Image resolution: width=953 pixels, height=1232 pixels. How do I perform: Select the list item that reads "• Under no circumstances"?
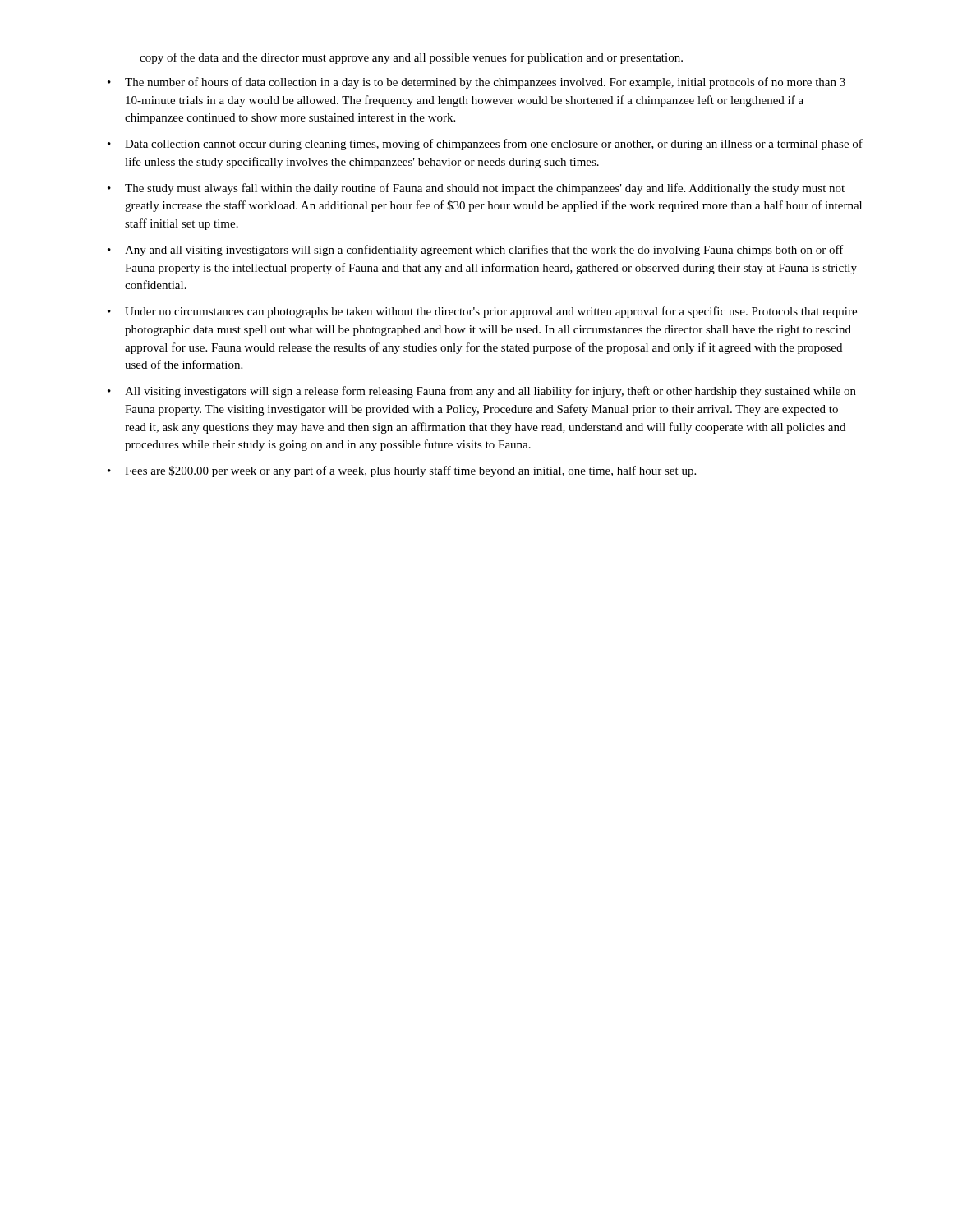(485, 339)
